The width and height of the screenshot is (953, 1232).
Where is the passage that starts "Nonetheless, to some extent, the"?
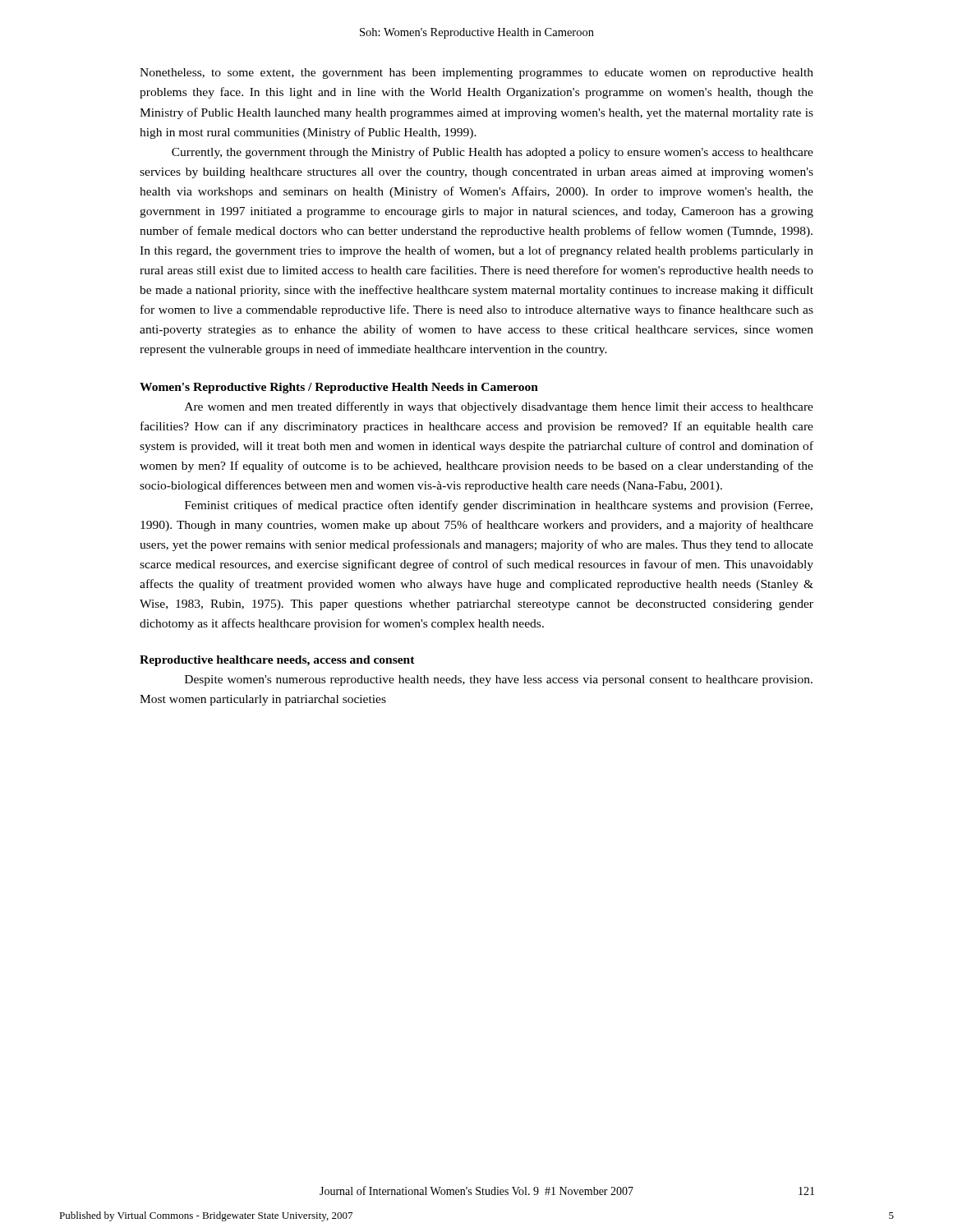pos(476,102)
